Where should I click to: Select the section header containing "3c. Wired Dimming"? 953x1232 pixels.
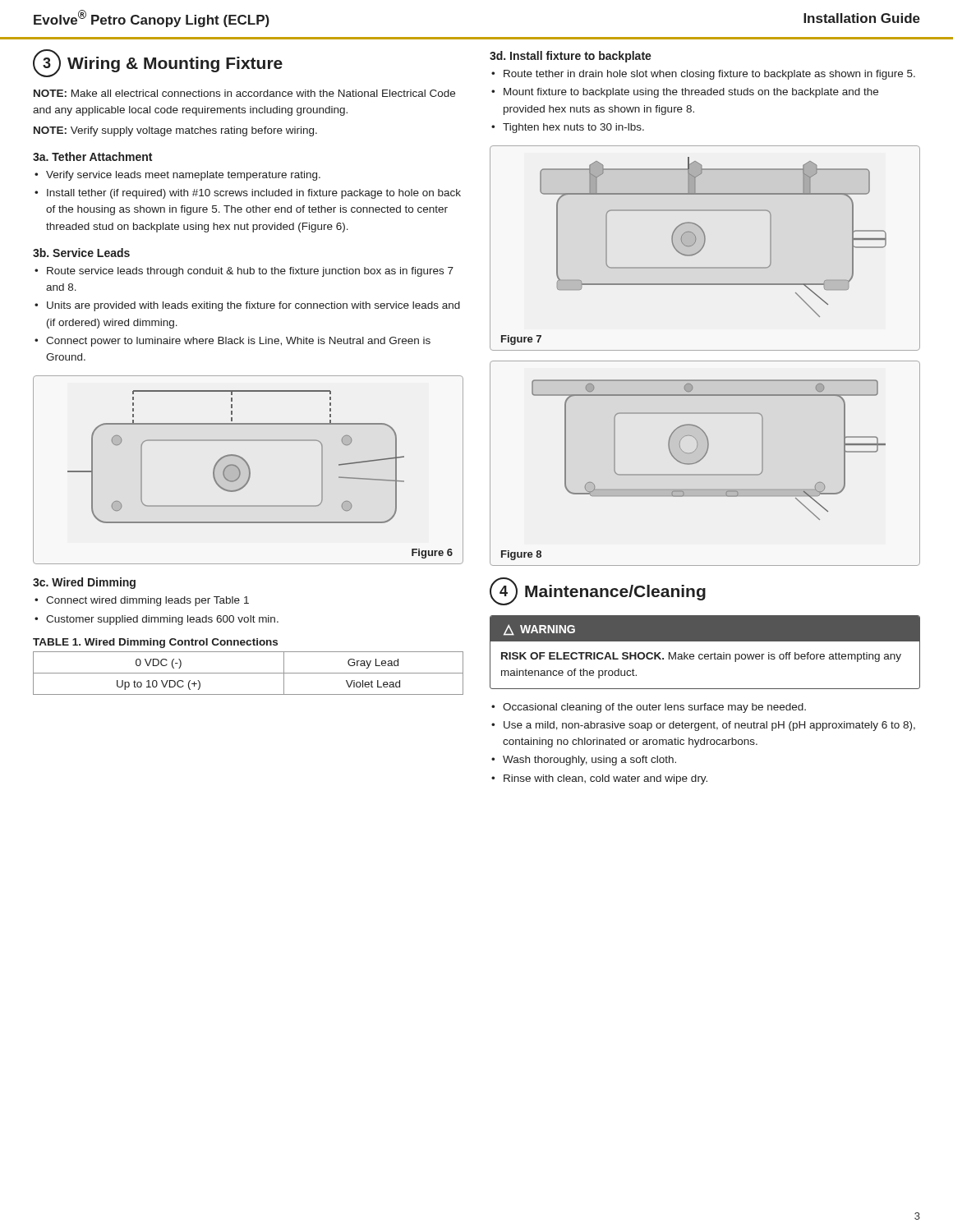(x=85, y=583)
